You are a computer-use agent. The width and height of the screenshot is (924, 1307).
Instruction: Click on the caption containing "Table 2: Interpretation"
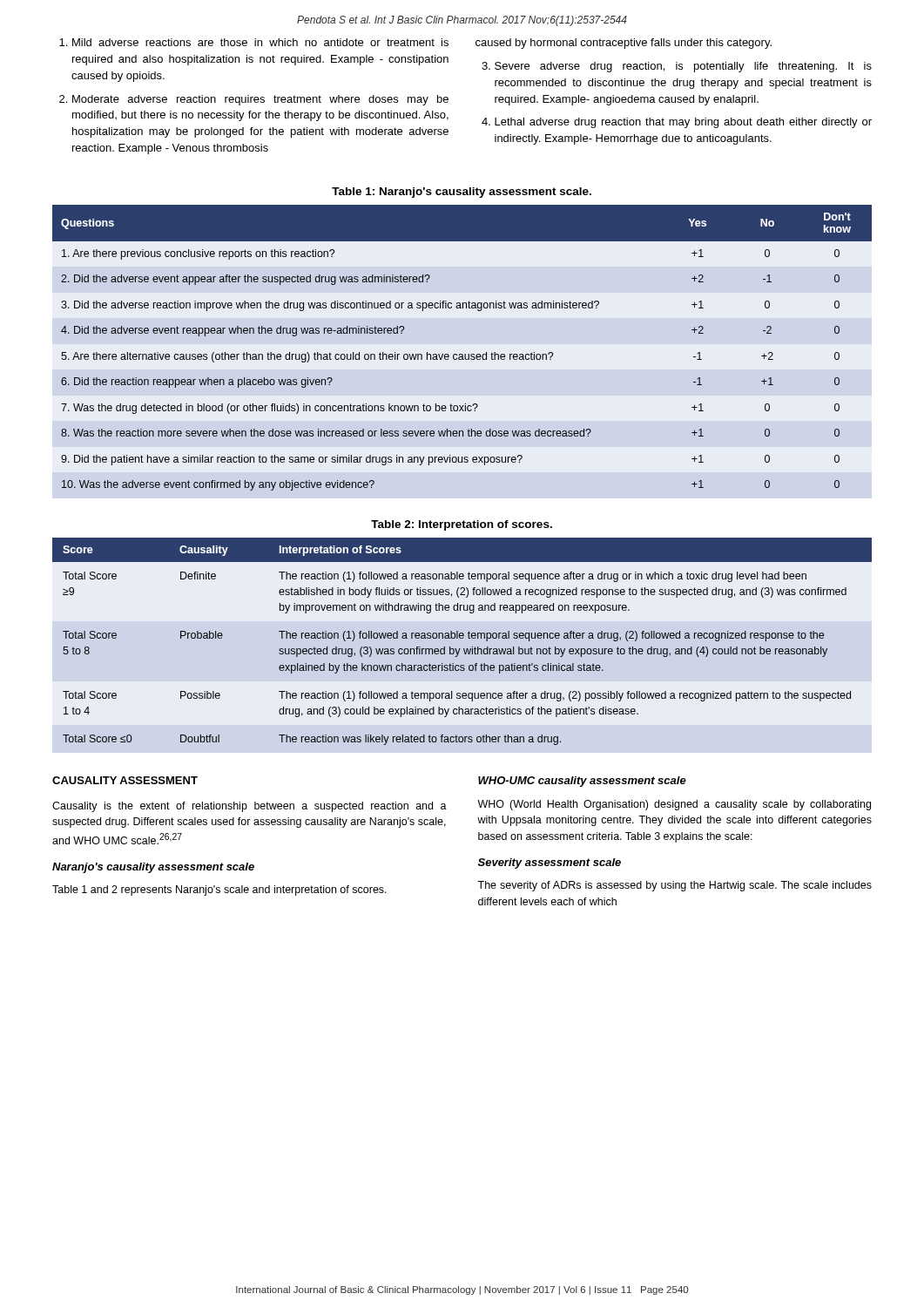pyautogui.click(x=462, y=524)
